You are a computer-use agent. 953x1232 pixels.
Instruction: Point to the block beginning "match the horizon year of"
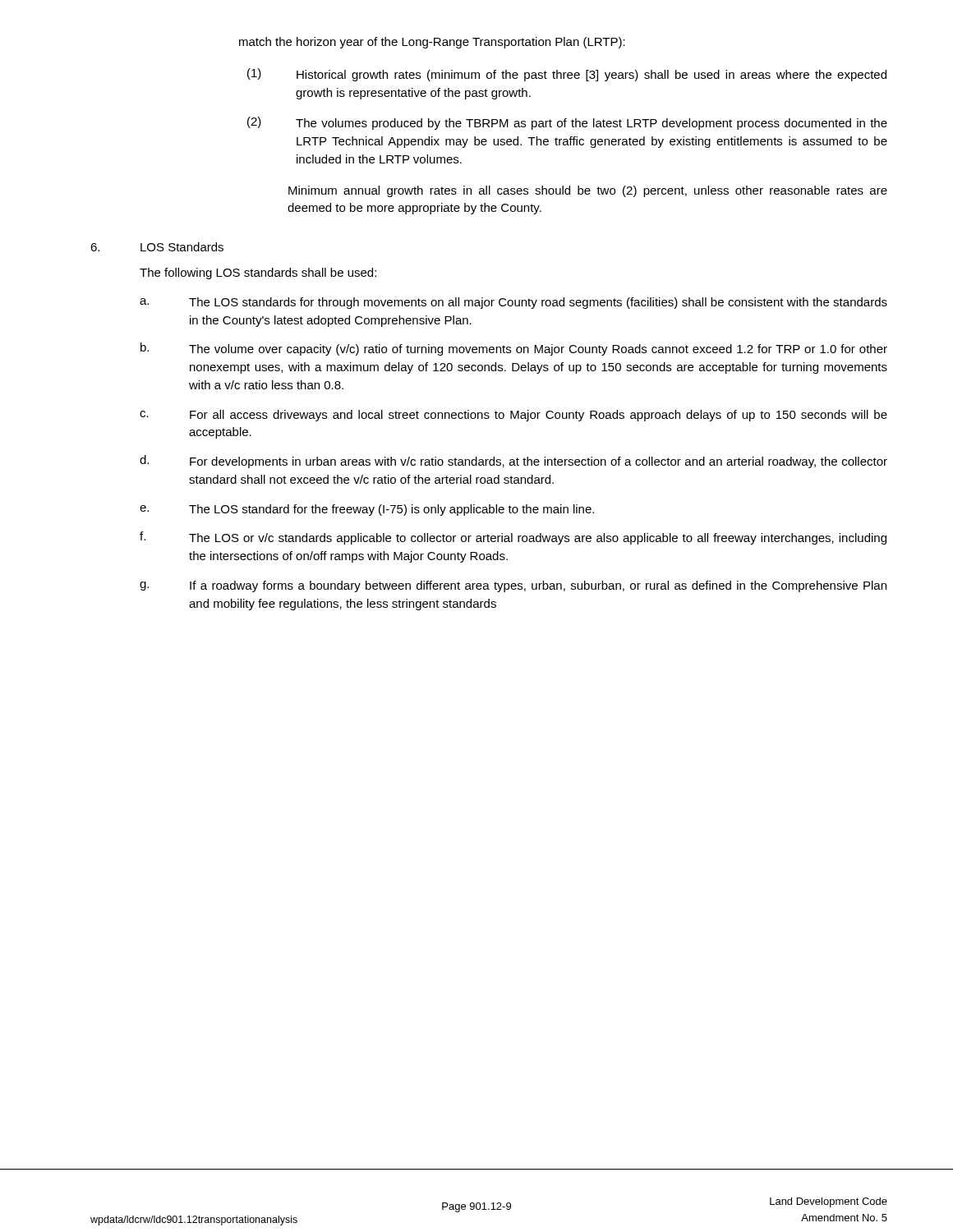432,41
